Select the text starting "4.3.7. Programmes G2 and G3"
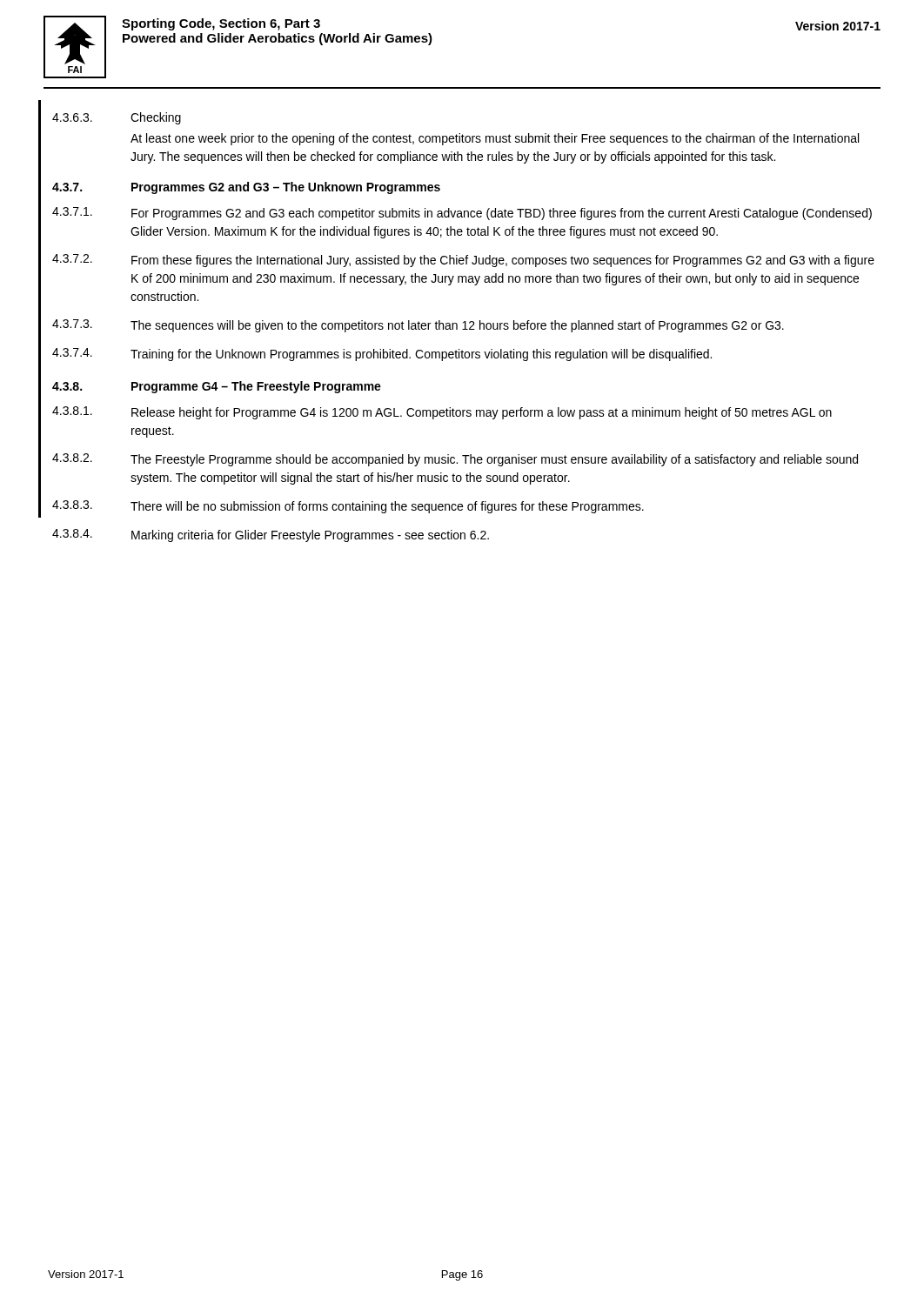The width and height of the screenshot is (924, 1305). [x=246, y=187]
